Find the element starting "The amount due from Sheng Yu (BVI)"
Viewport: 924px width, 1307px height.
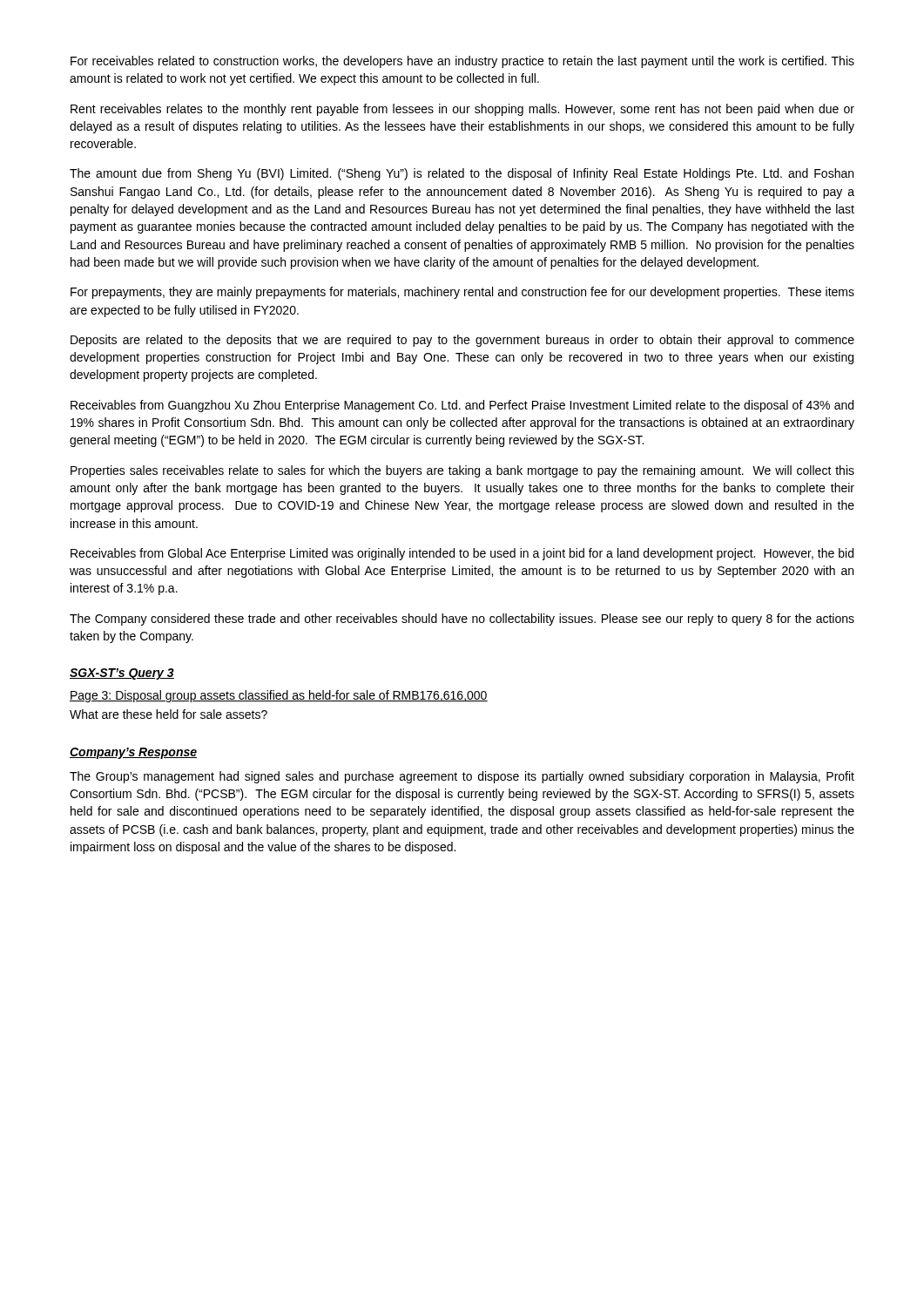(x=462, y=218)
